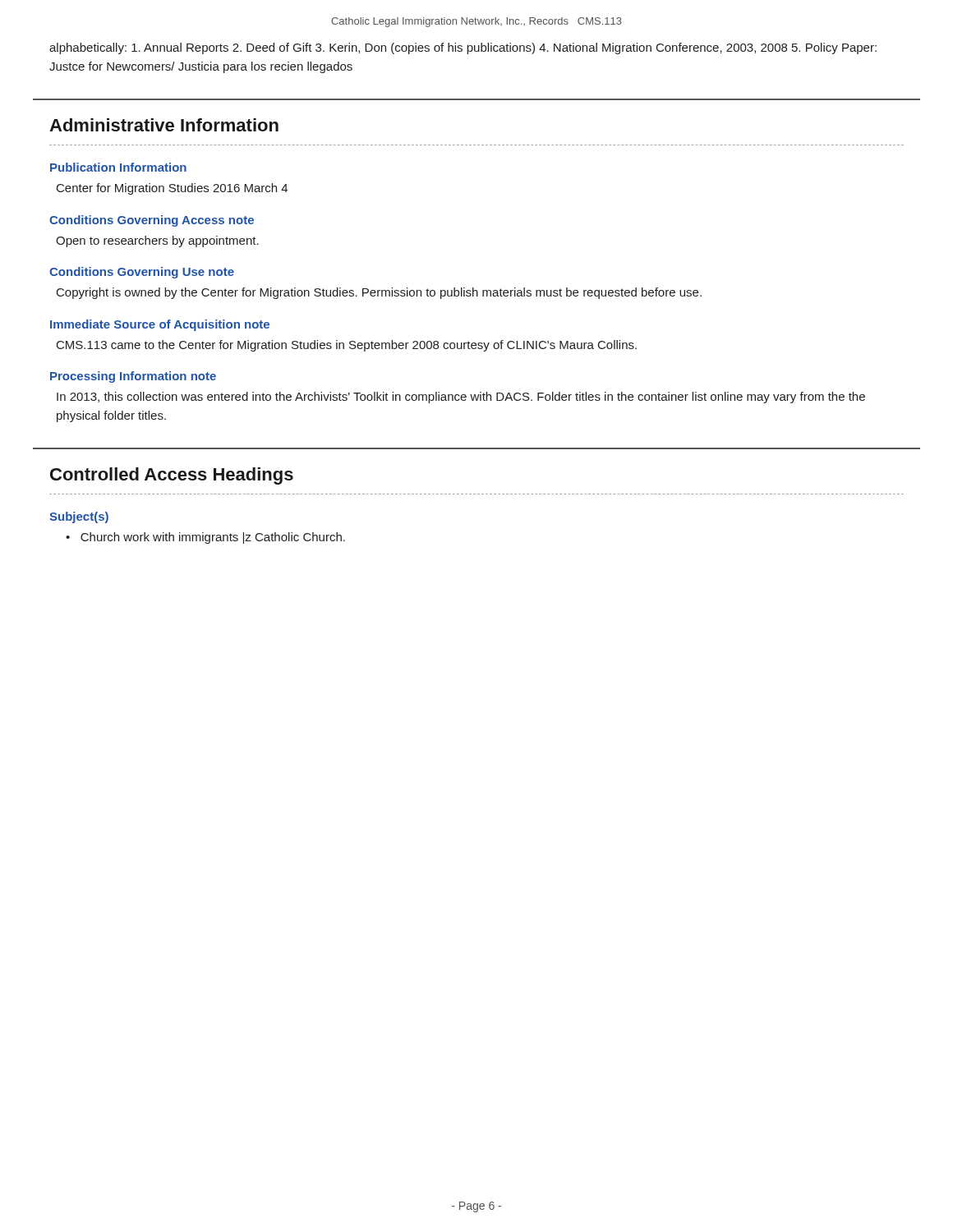Viewport: 953px width, 1232px height.
Task: Find "Controlled Access Headings" on this page
Action: pyautogui.click(x=171, y=474)
